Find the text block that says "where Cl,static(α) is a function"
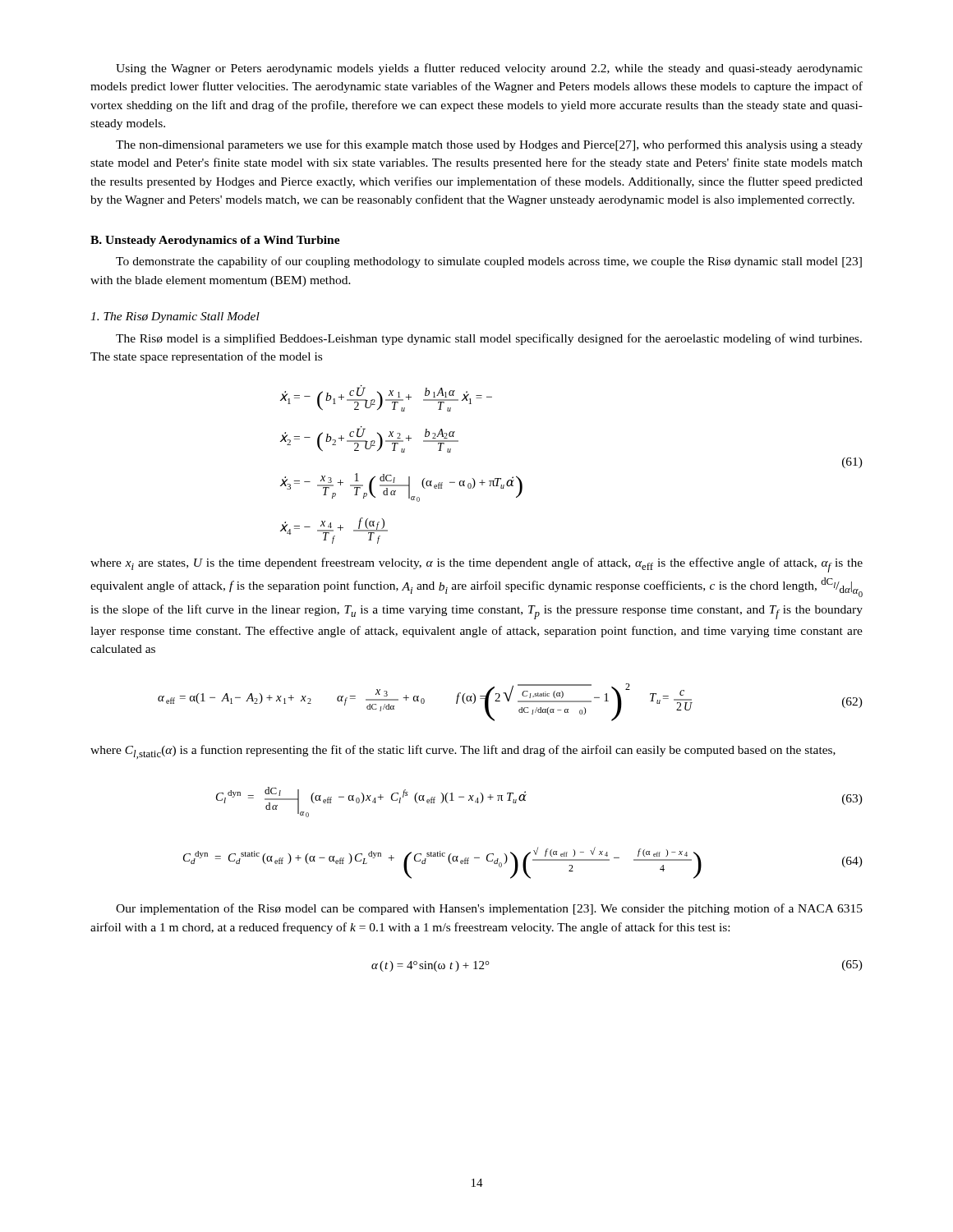This screenshot has width=953, height=1232. pyautogui.click(x=463, y=751)
